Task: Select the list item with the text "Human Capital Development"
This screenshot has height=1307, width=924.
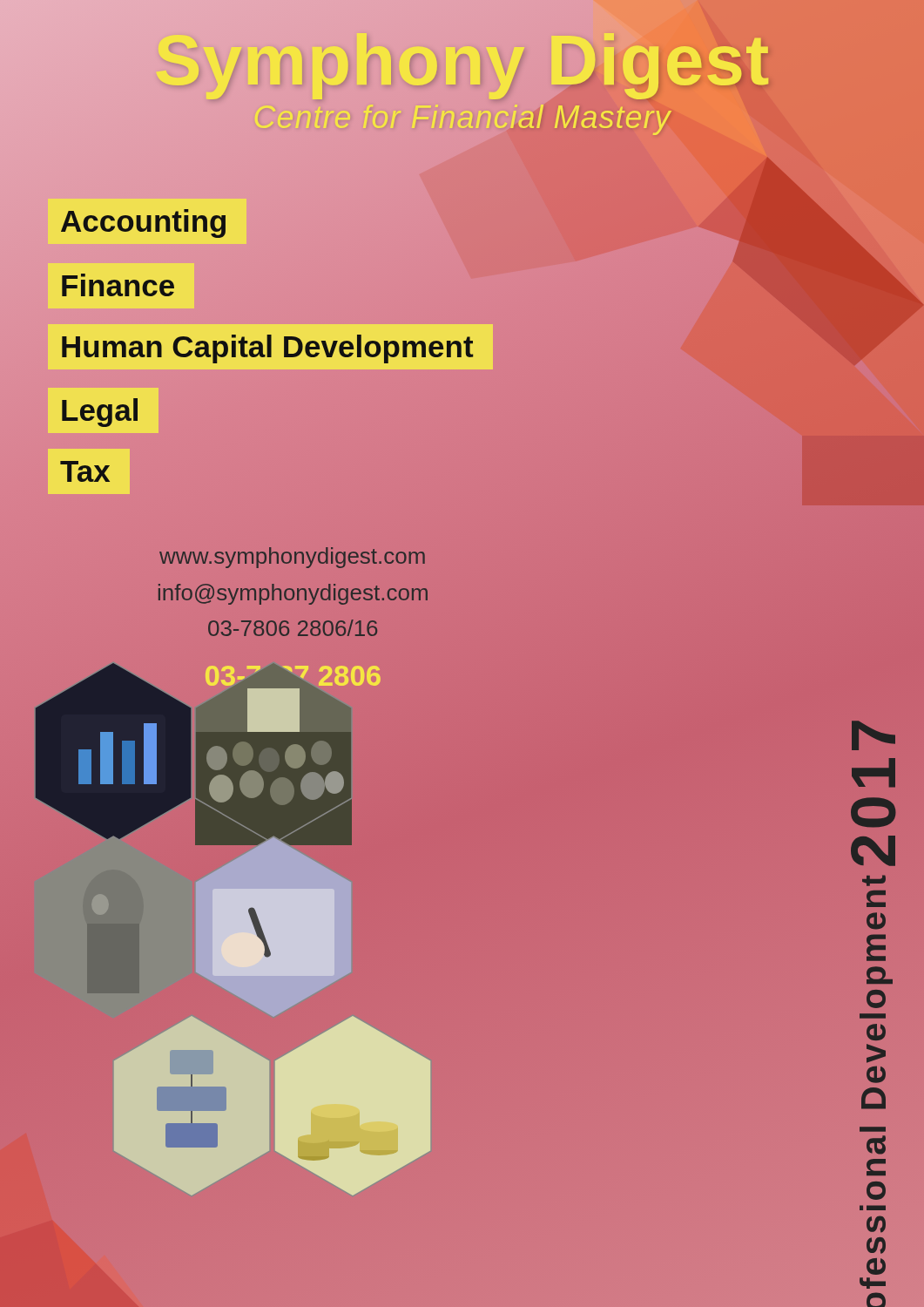Action: pyautogui.click(x=270, y=347)
